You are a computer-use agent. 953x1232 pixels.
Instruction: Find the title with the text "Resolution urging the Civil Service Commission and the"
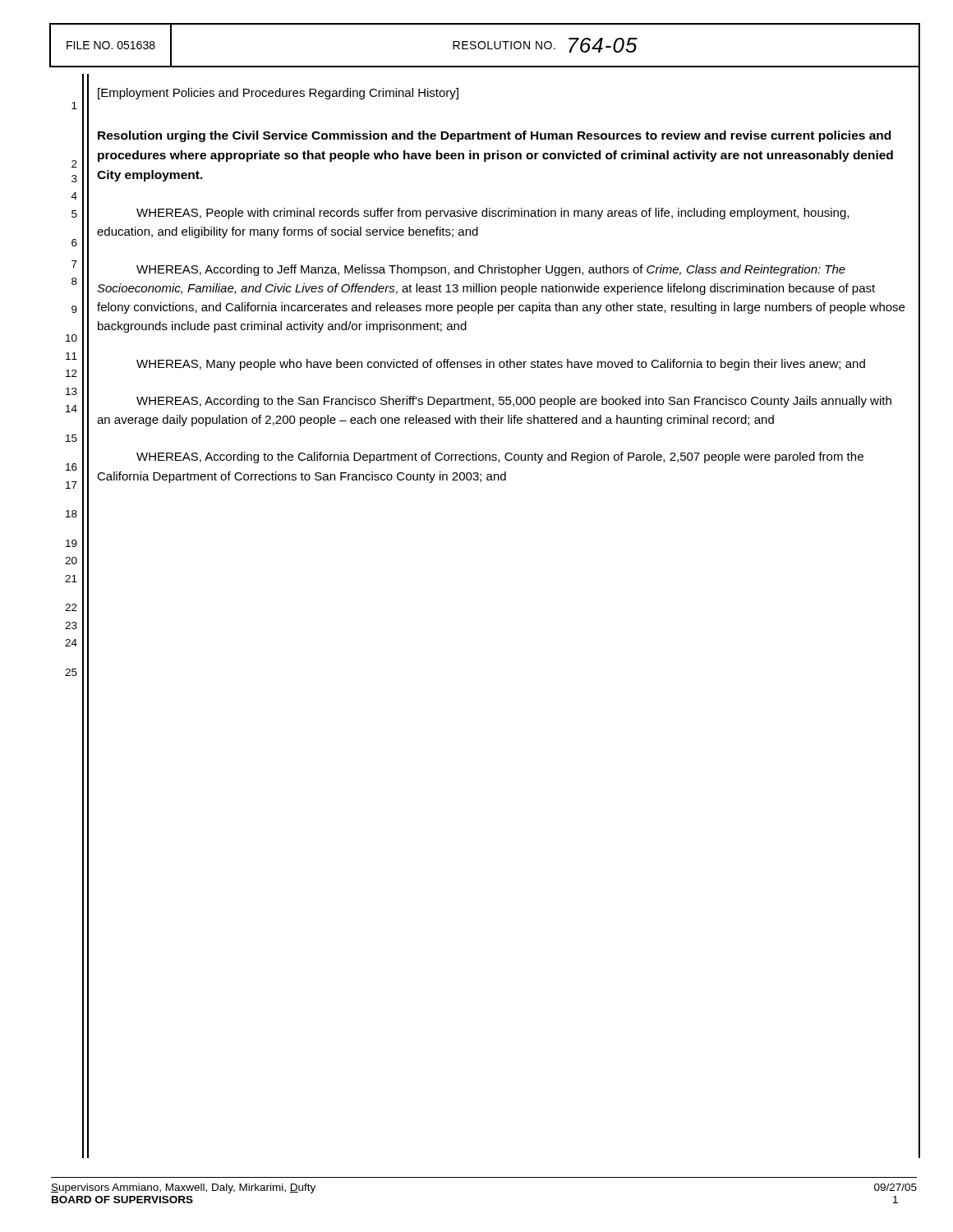495,155
